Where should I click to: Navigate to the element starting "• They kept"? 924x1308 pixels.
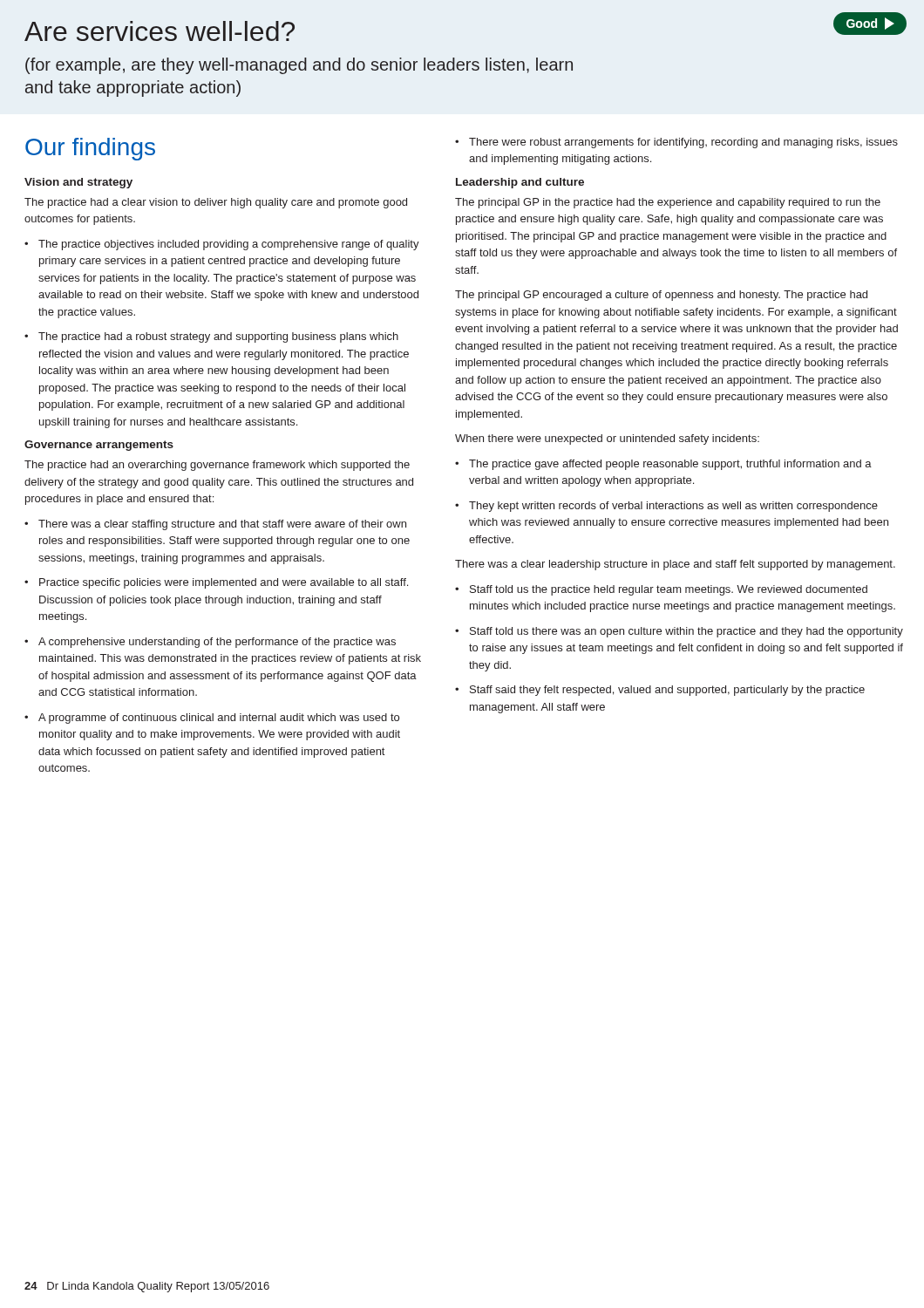pos(672,521)
